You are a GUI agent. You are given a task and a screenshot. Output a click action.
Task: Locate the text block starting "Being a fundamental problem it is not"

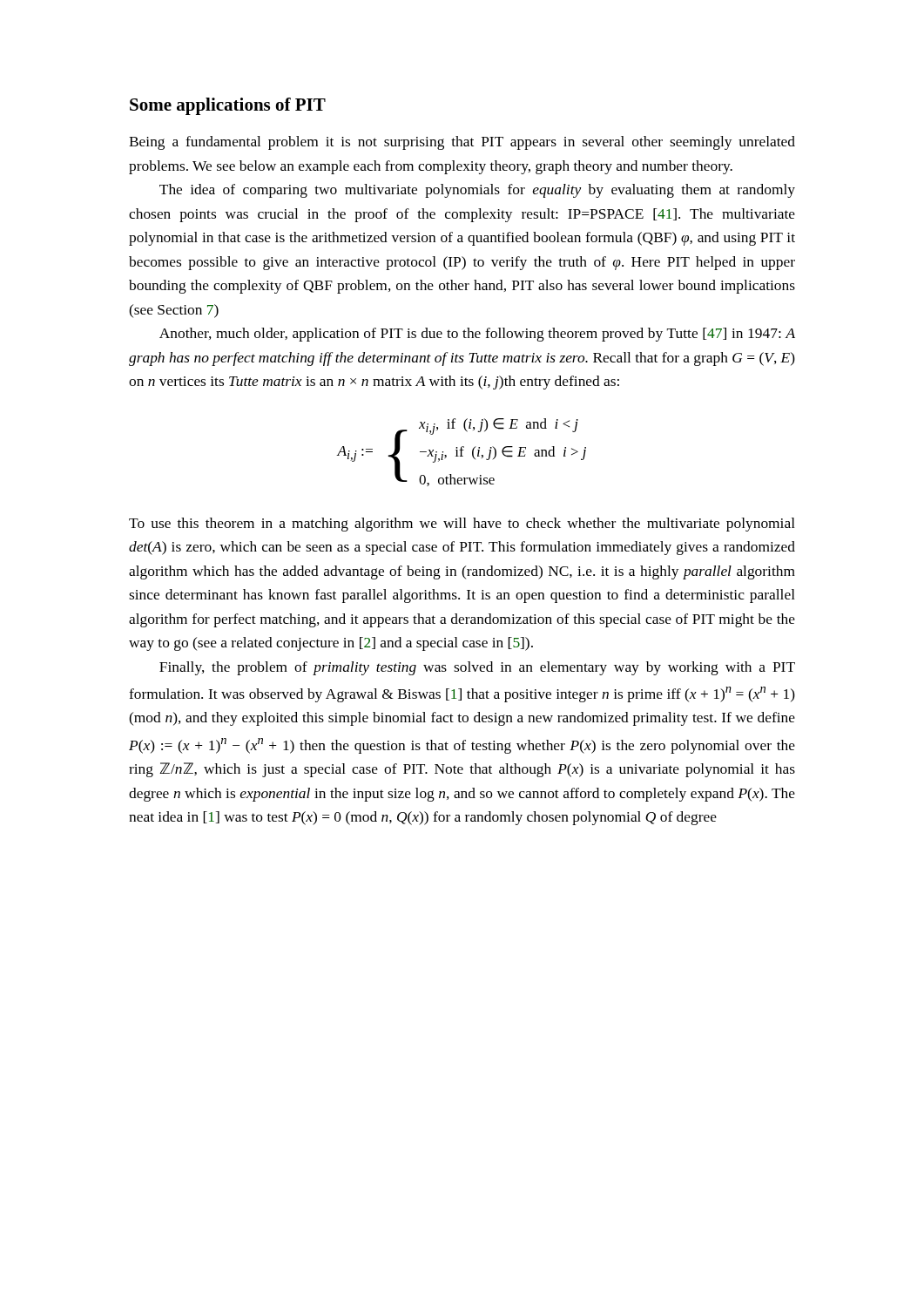462,262
